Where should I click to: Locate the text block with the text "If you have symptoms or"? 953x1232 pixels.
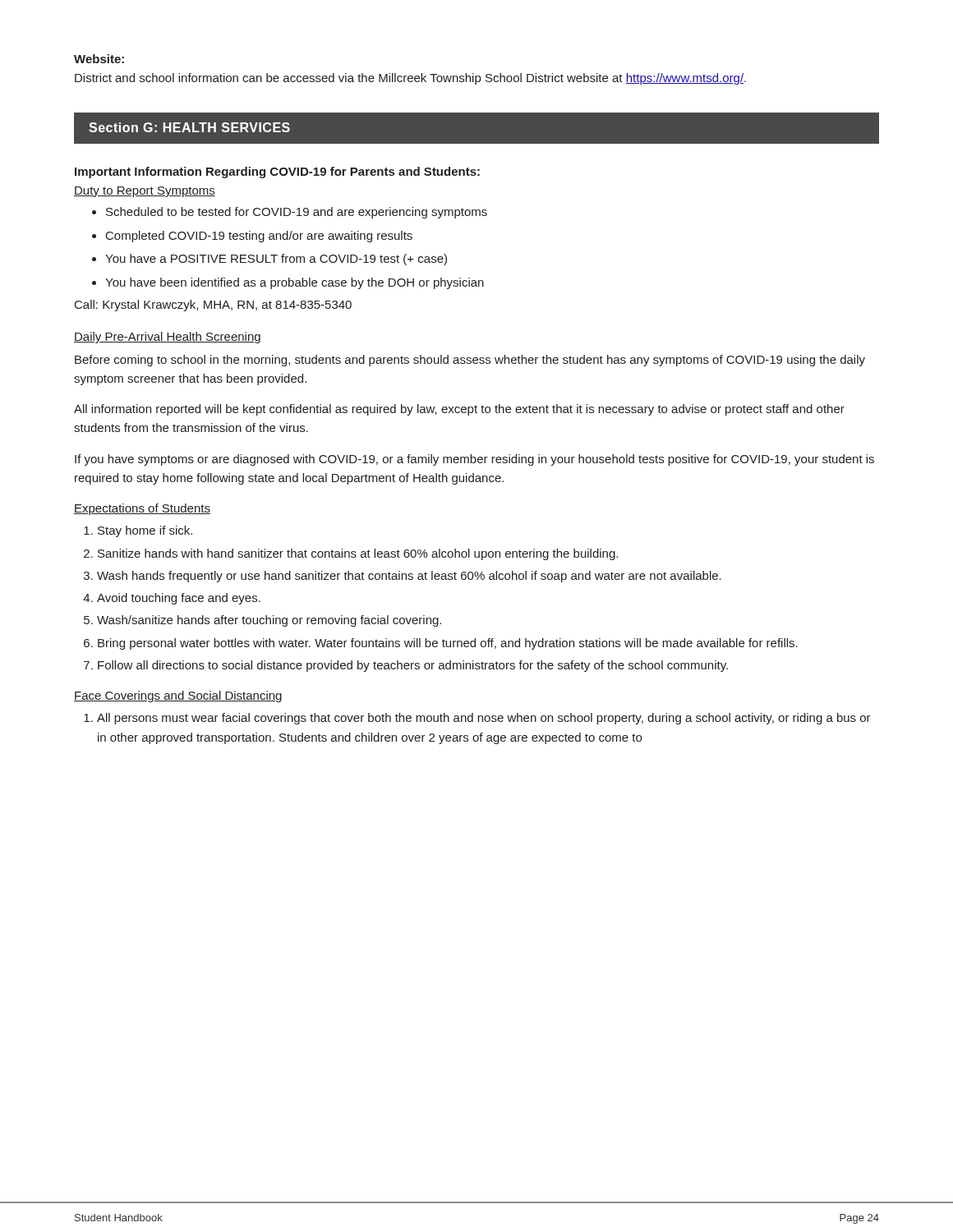[476, 468]
